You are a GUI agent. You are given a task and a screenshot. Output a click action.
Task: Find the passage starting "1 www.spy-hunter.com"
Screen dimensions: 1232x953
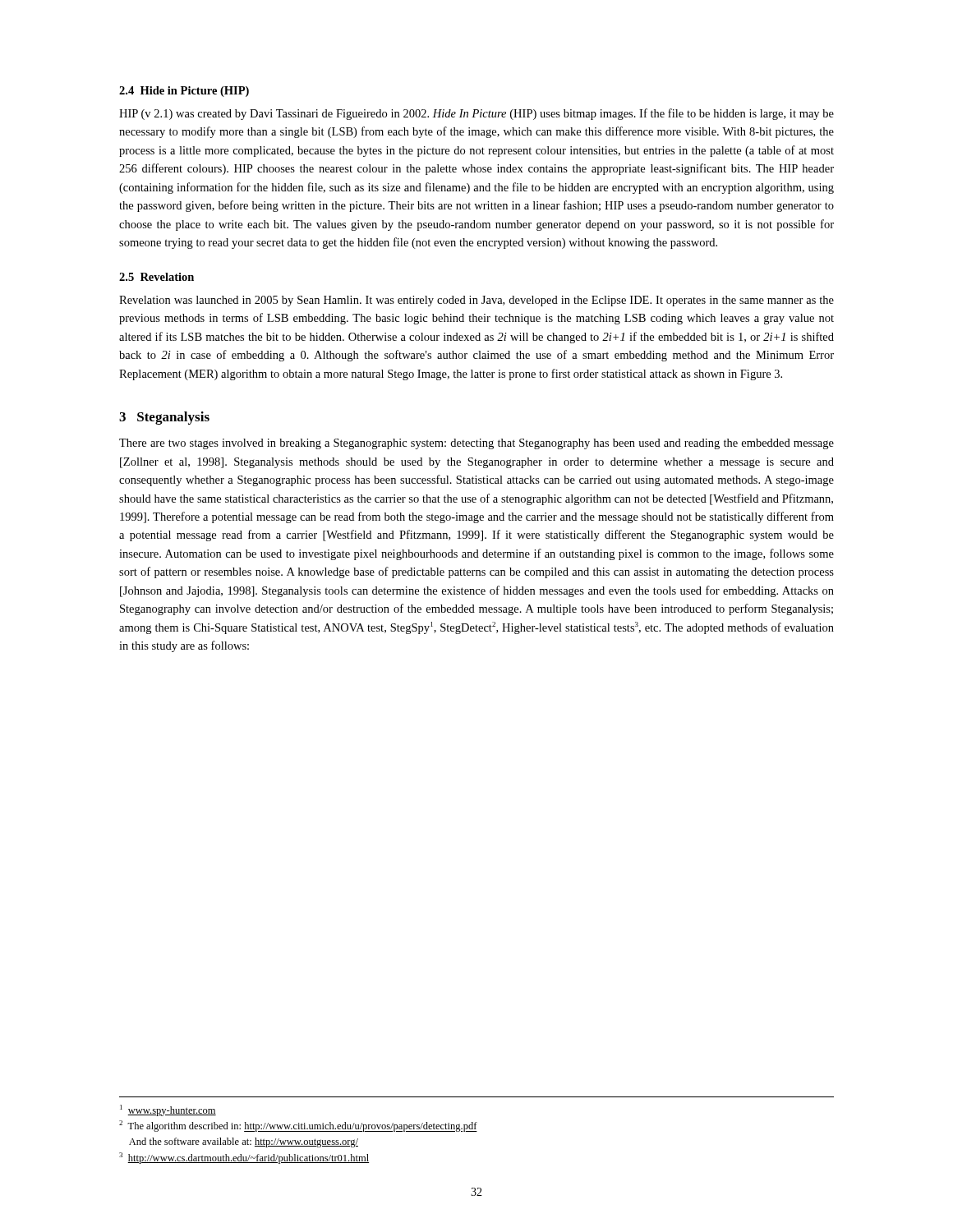click(x=167, y=1109)
